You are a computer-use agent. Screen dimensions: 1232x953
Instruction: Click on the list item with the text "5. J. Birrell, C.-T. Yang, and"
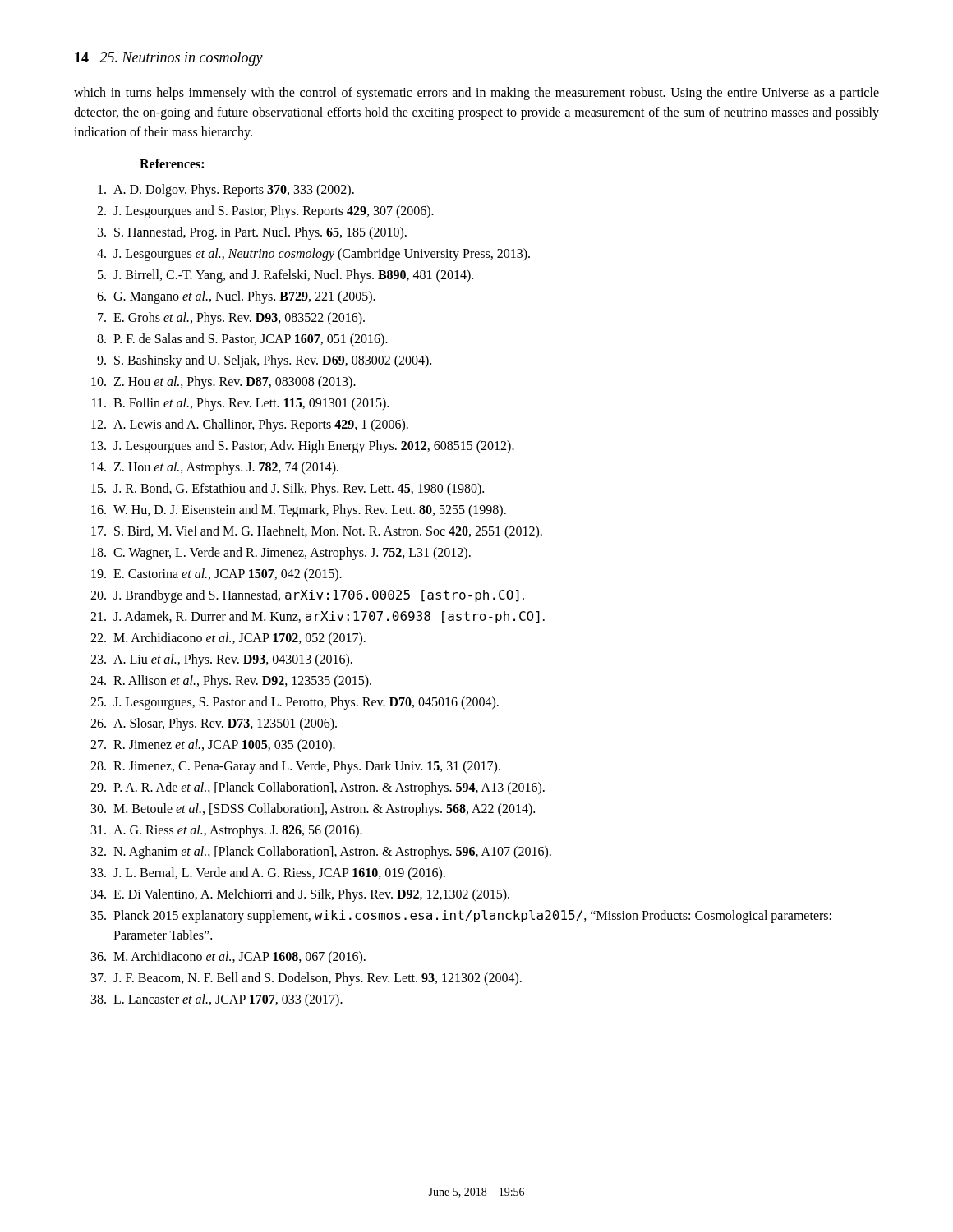coord(476,275)
